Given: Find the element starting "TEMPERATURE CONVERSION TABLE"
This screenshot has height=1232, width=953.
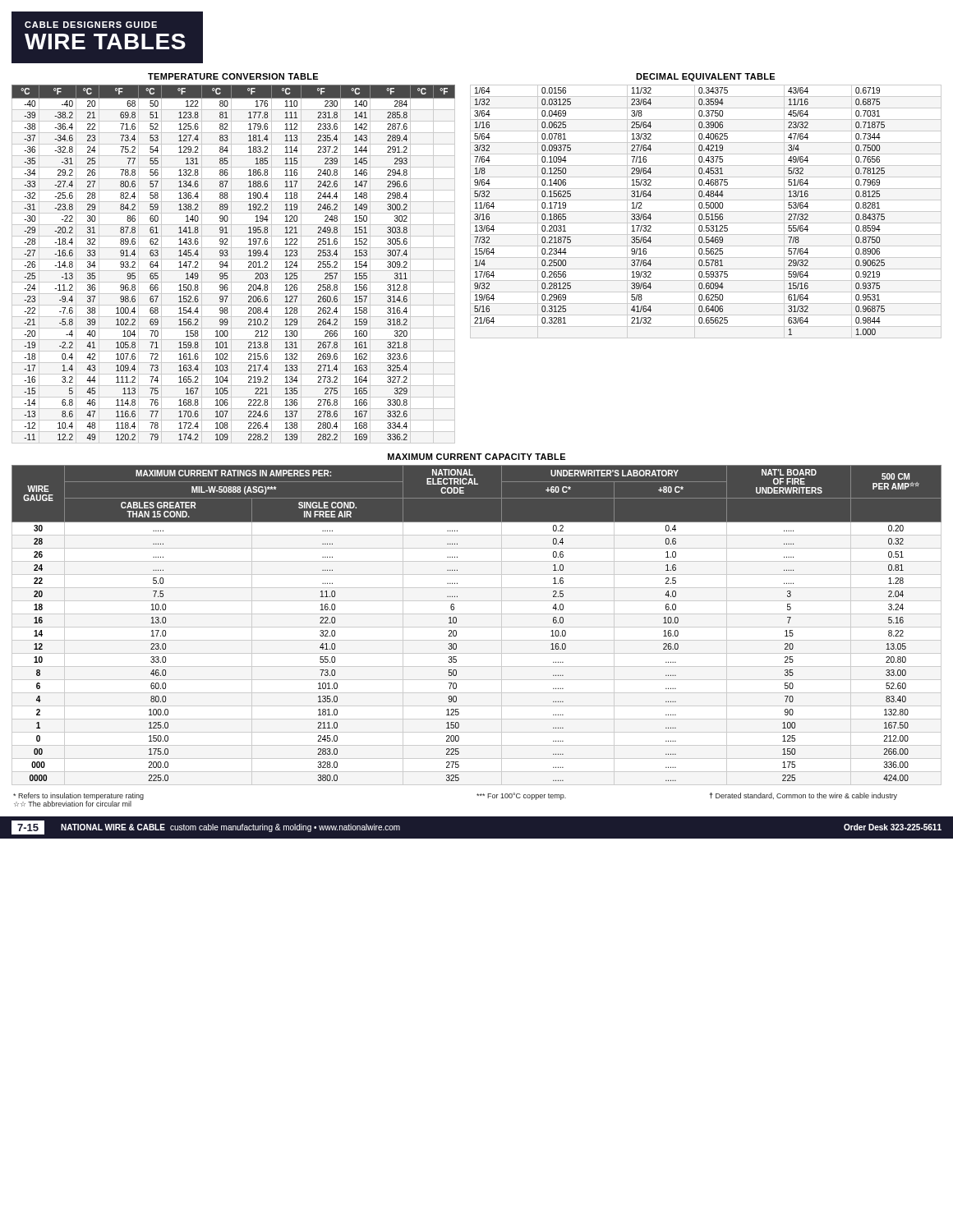Looking at the screenshot, I should click(233, 76).
